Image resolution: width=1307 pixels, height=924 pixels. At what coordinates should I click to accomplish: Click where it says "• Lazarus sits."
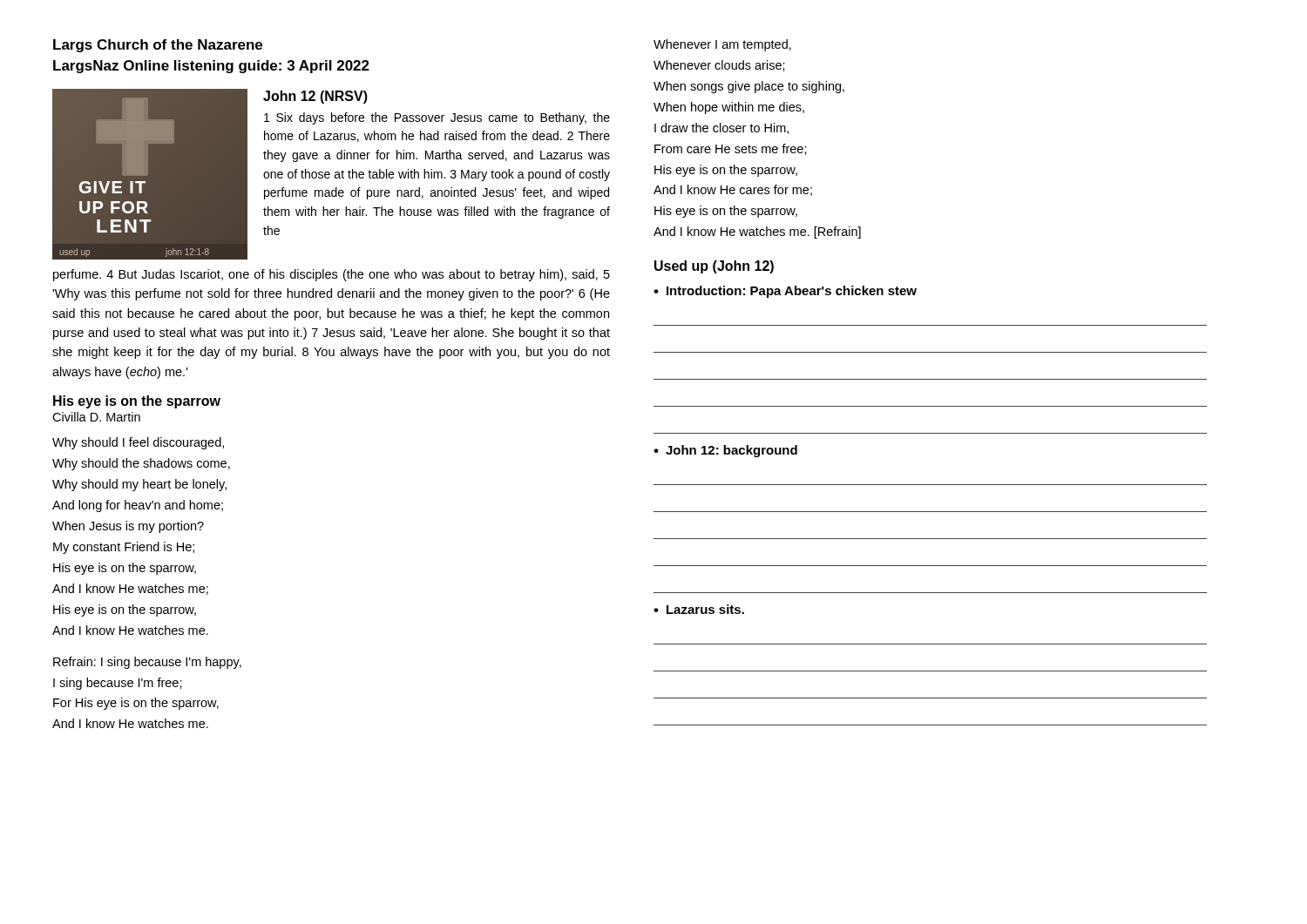coord(699,611)
